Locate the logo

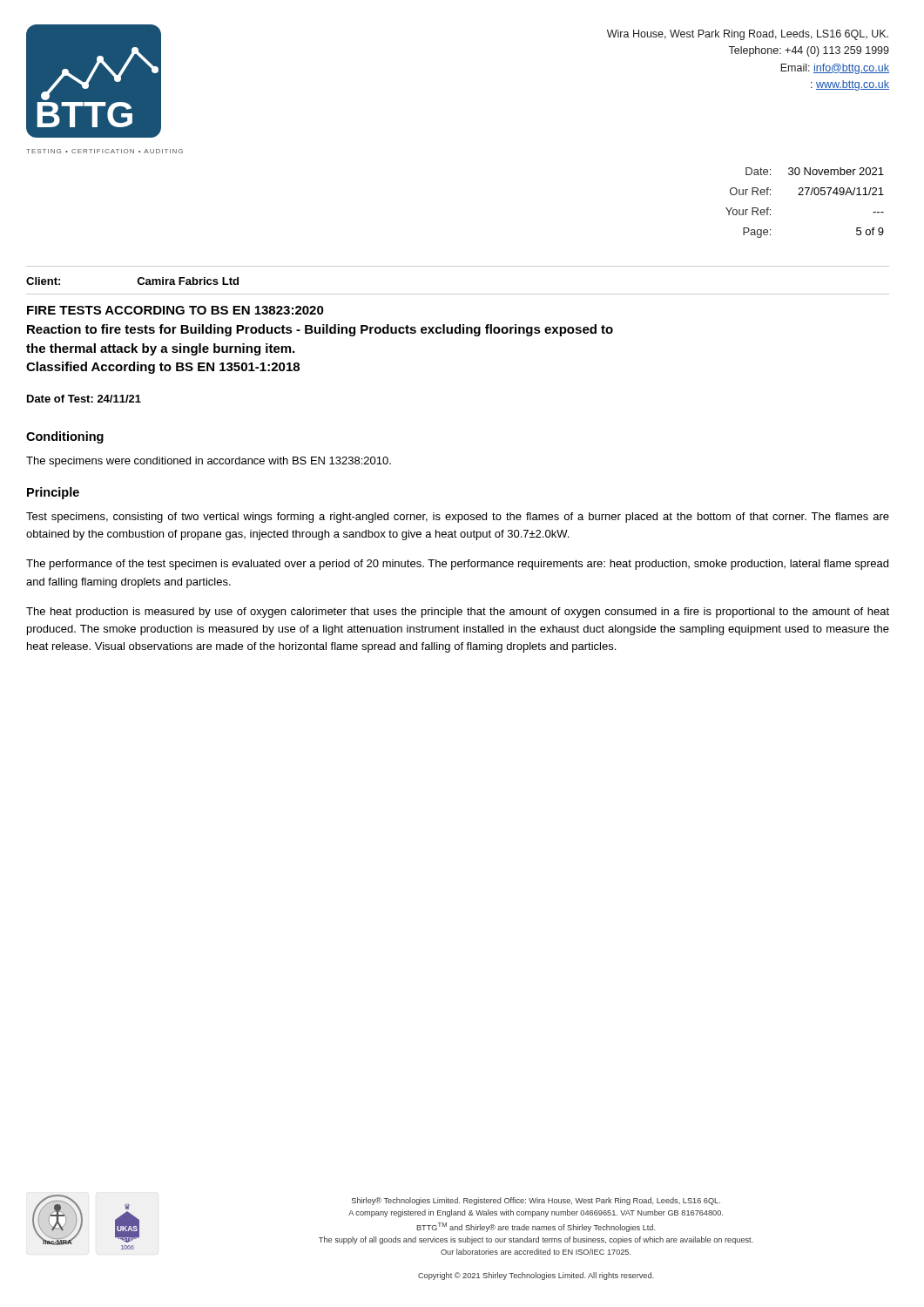point(135,92)
